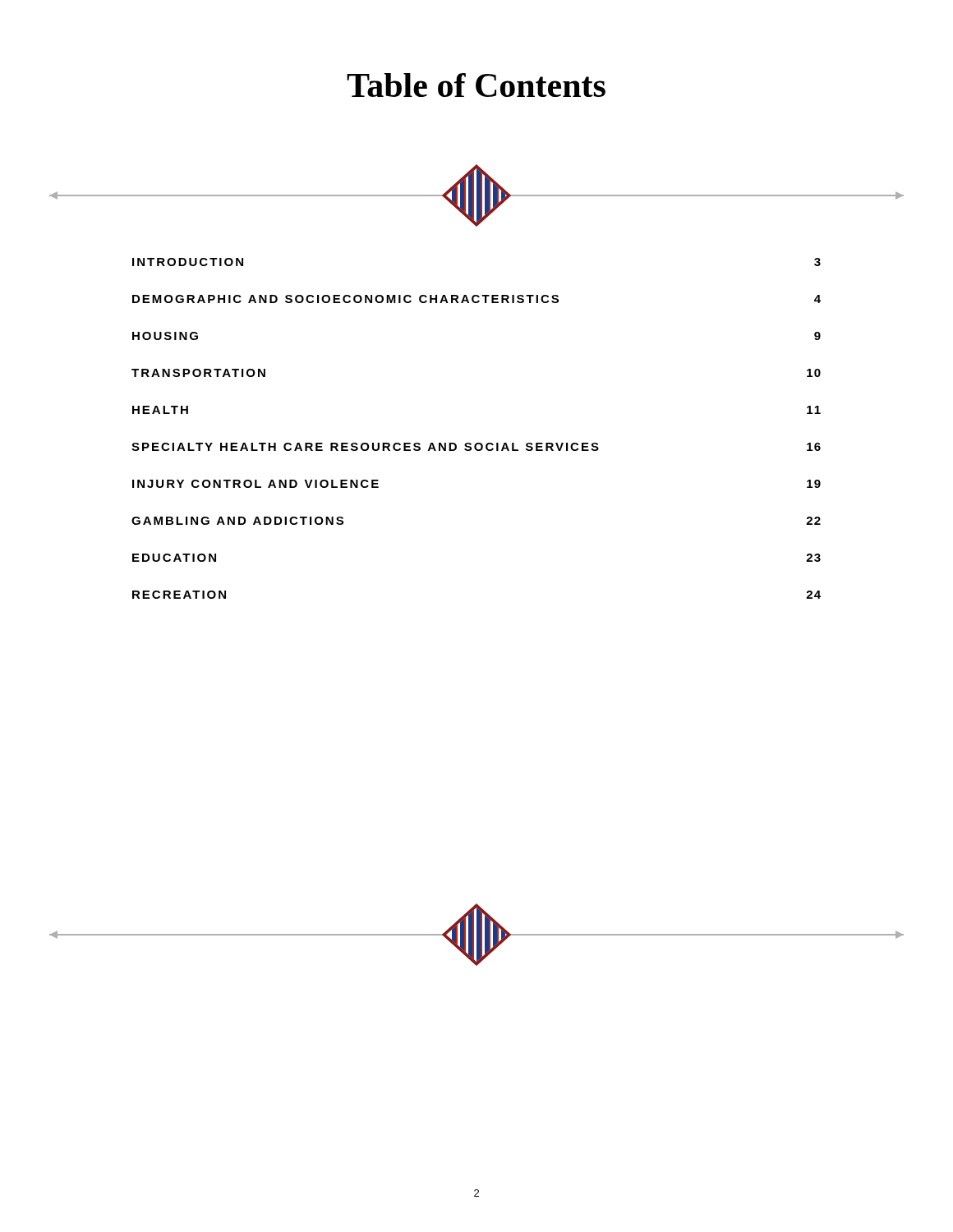The height and width of the screenshot is (1232, 953).
Task: Locate the element starting "HOUSING 9"
Action: click(168, 336)
